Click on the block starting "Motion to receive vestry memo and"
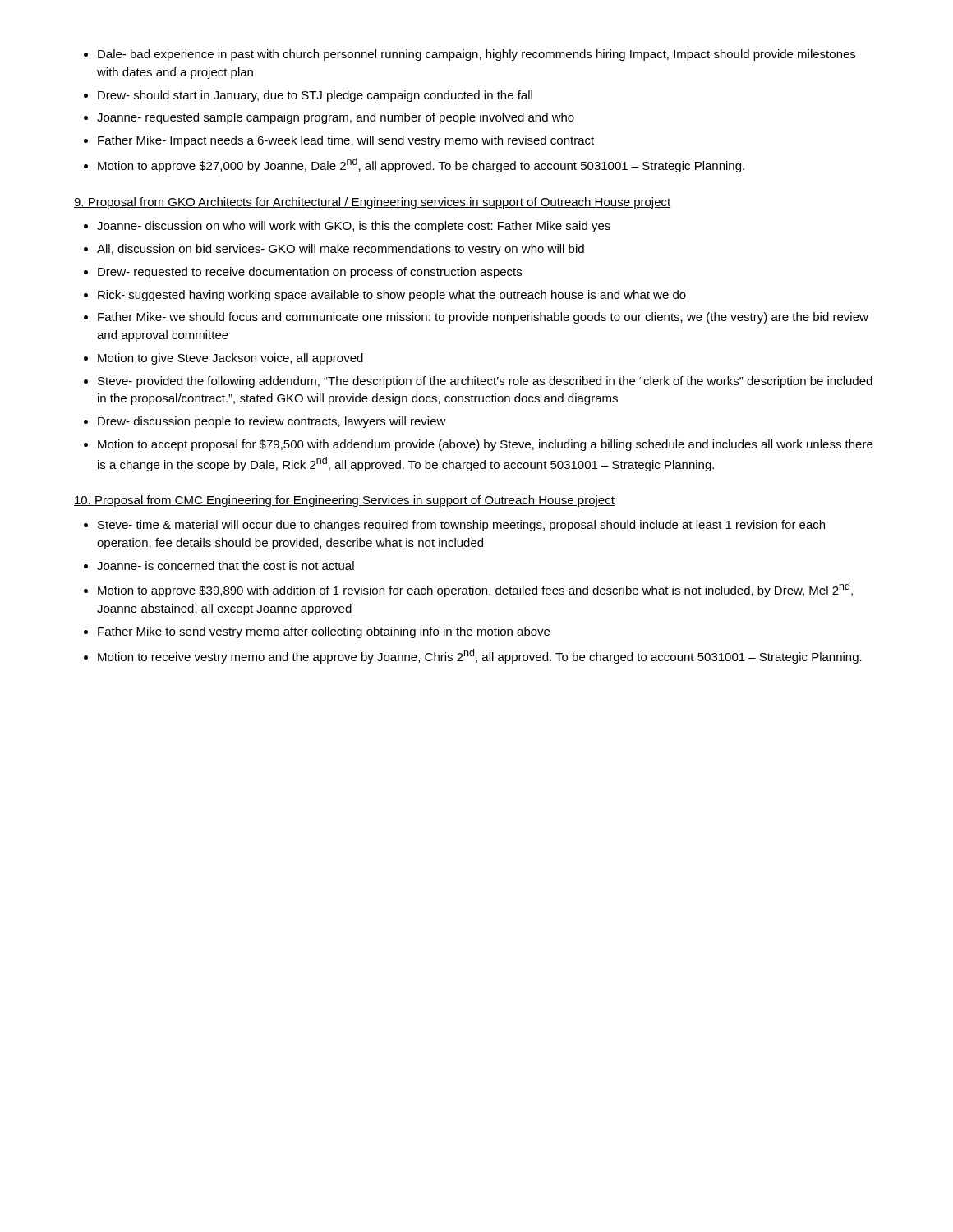This screenshot has width=953, height=1232. 476,655
